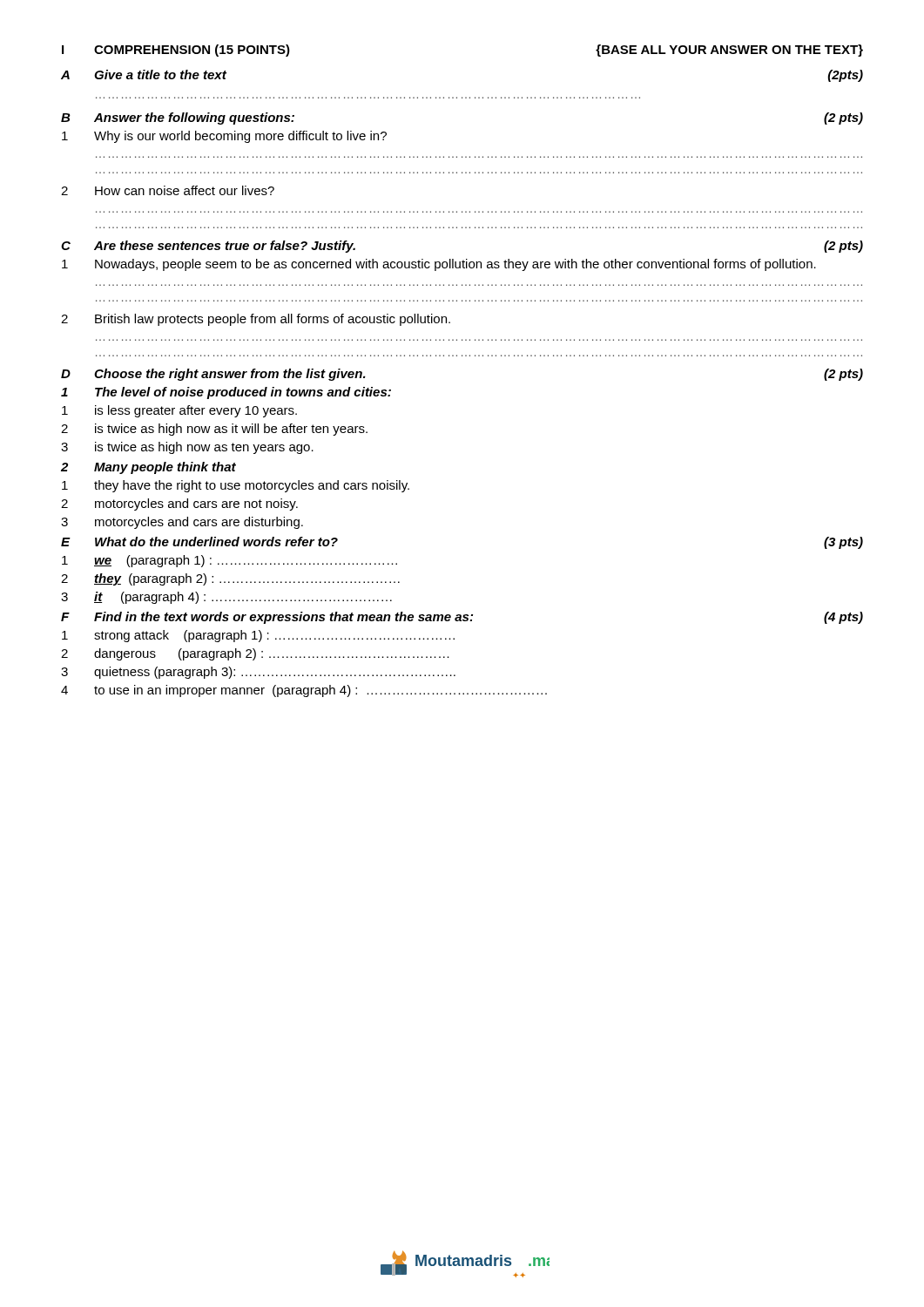Where is the passage that starts "2 How can"?
Screen dimensions: 1307x924
pos(168,190)
